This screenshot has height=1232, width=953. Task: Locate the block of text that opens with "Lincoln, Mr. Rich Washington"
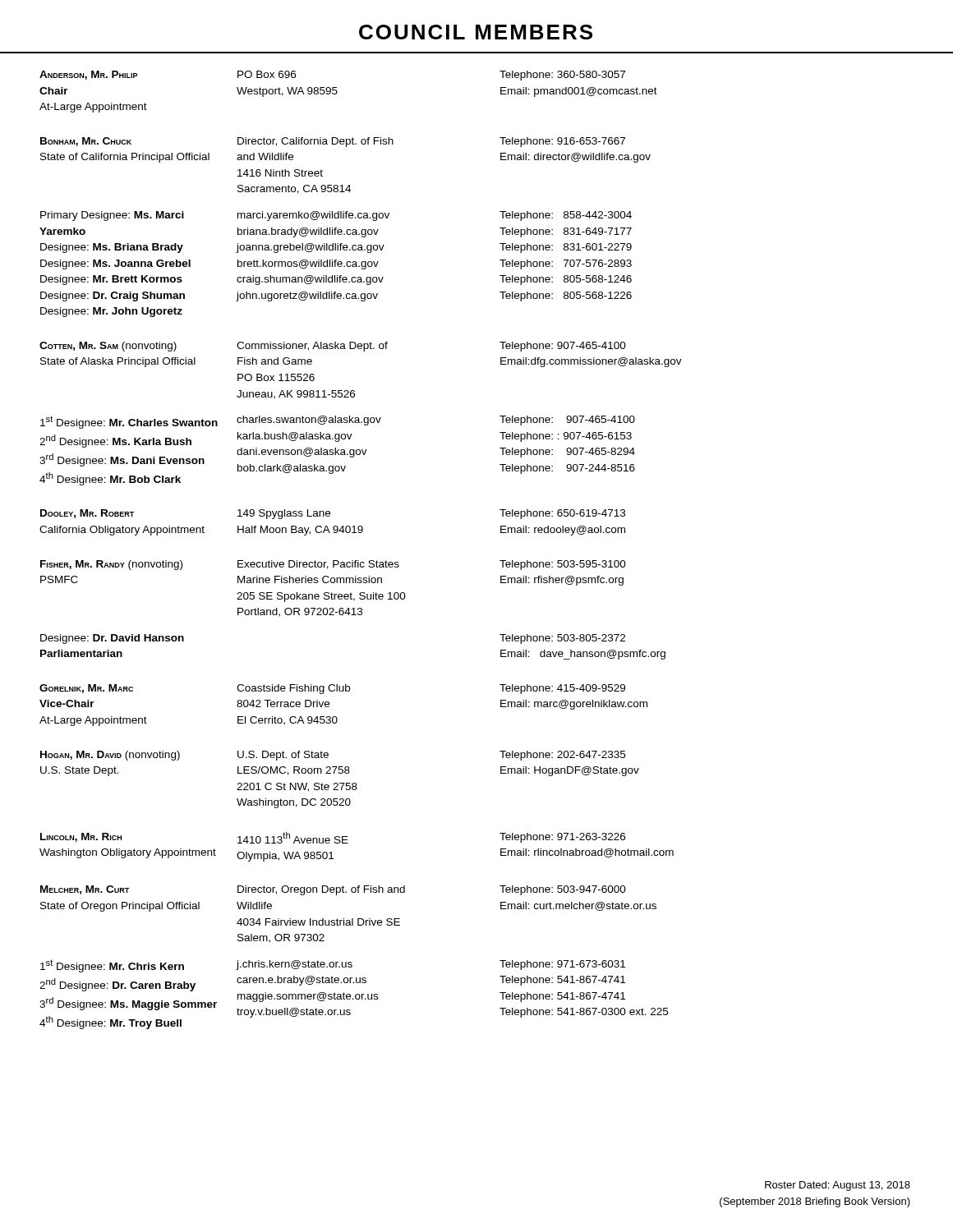[333, 838]
